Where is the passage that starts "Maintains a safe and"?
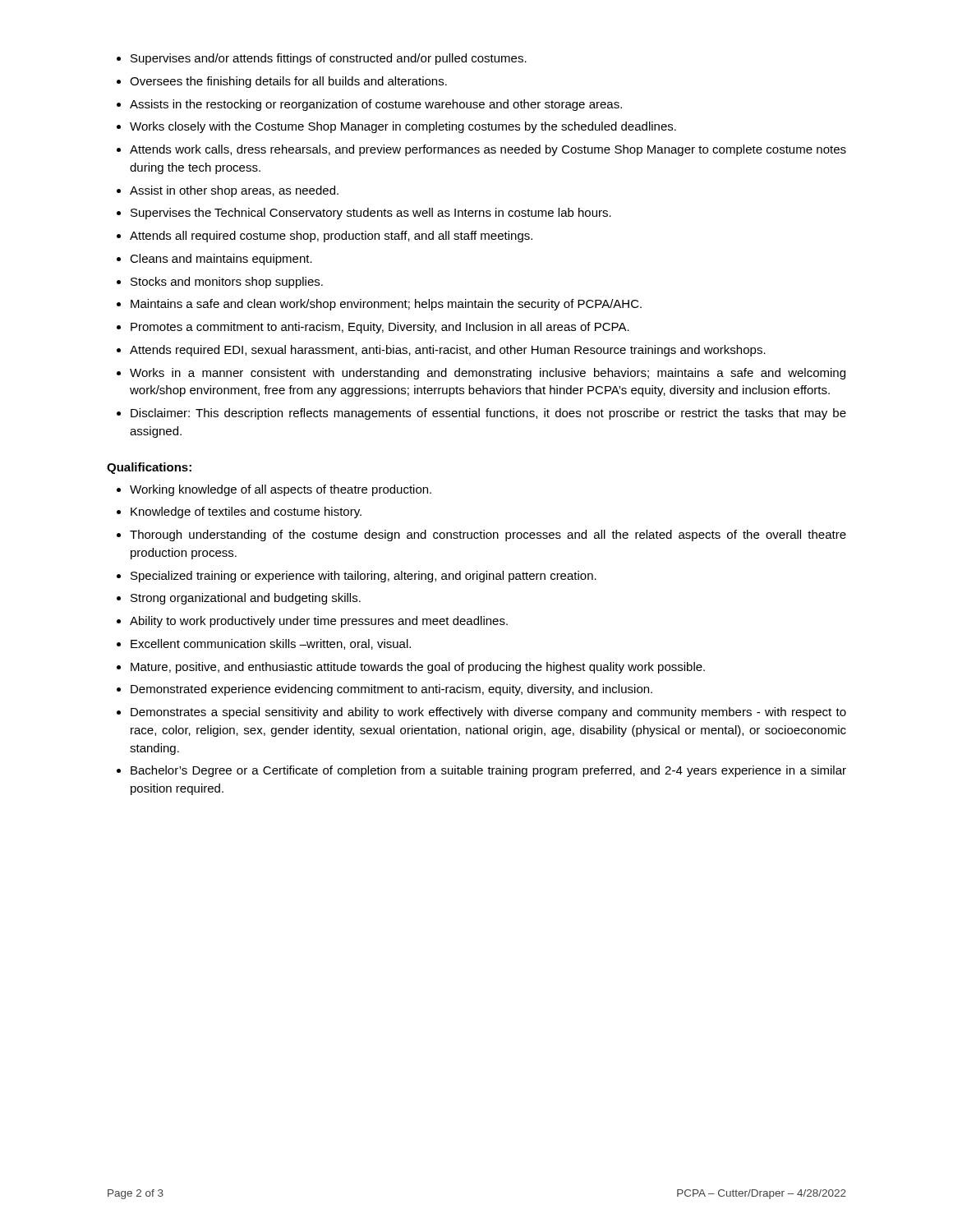The width and height of the screenshot is (953, 1232). (386, 304)
